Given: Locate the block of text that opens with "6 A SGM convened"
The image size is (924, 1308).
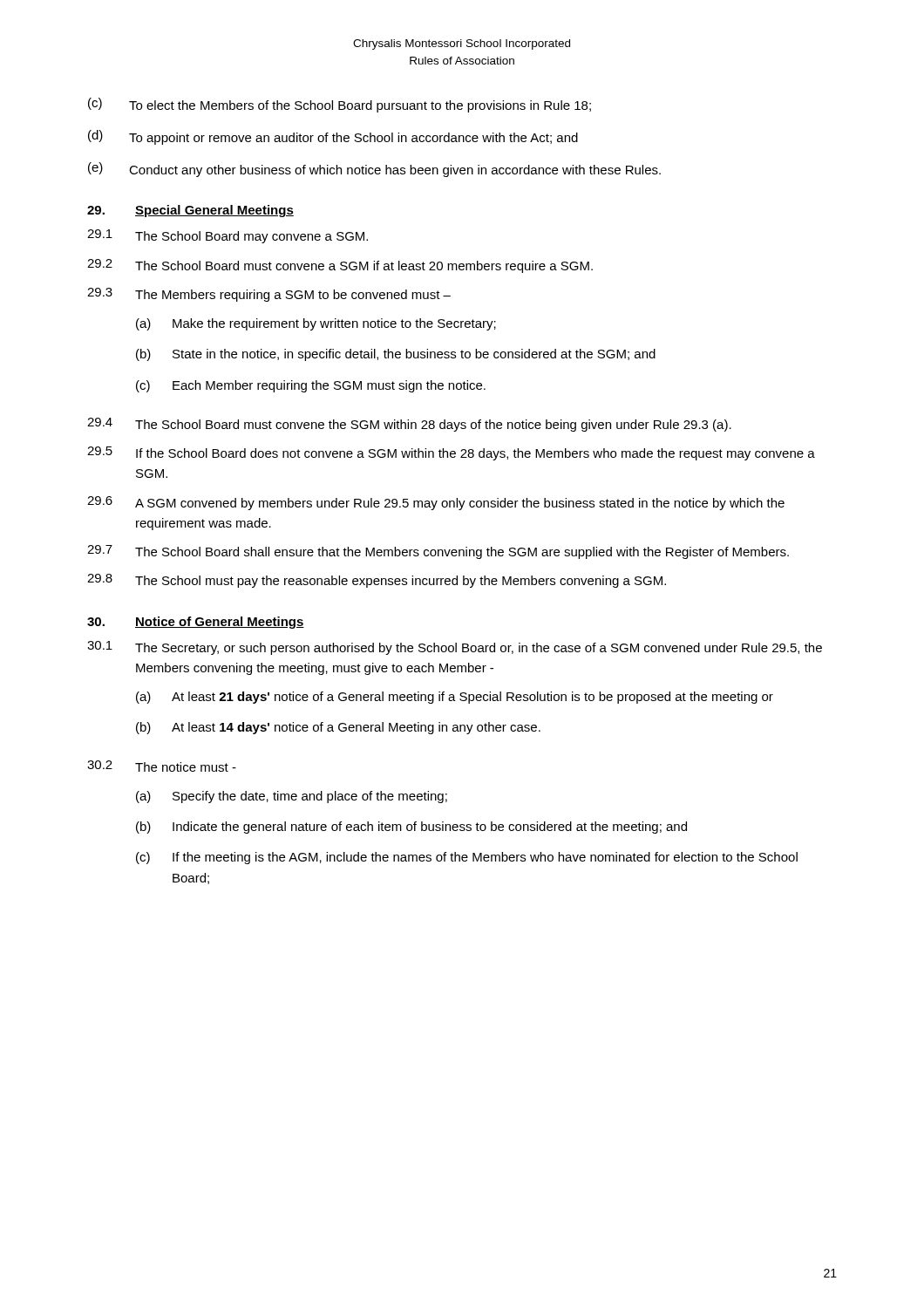Looking at the screenshot, I should point(462,512).
